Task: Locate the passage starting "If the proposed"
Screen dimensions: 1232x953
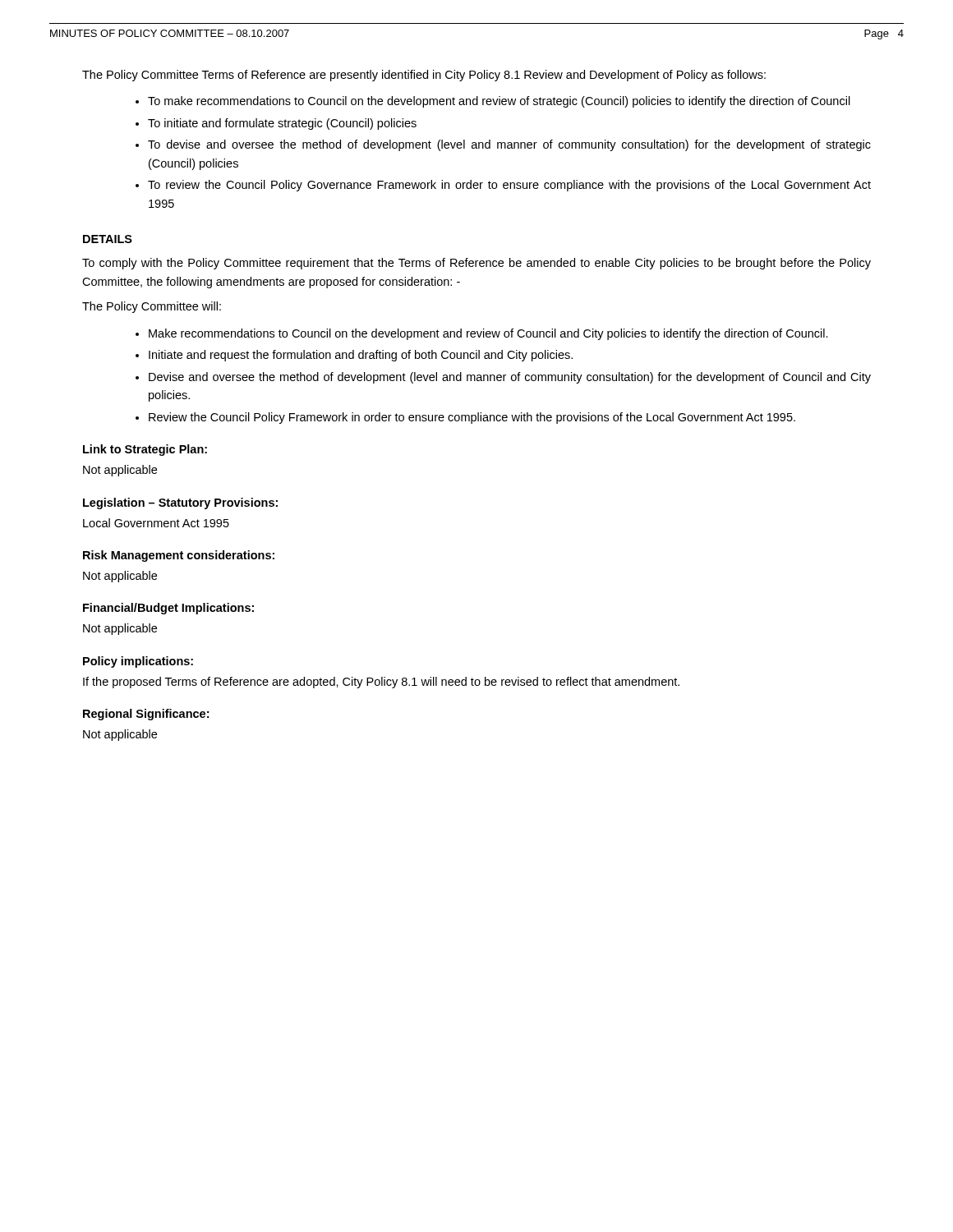Action: [381, 682]
